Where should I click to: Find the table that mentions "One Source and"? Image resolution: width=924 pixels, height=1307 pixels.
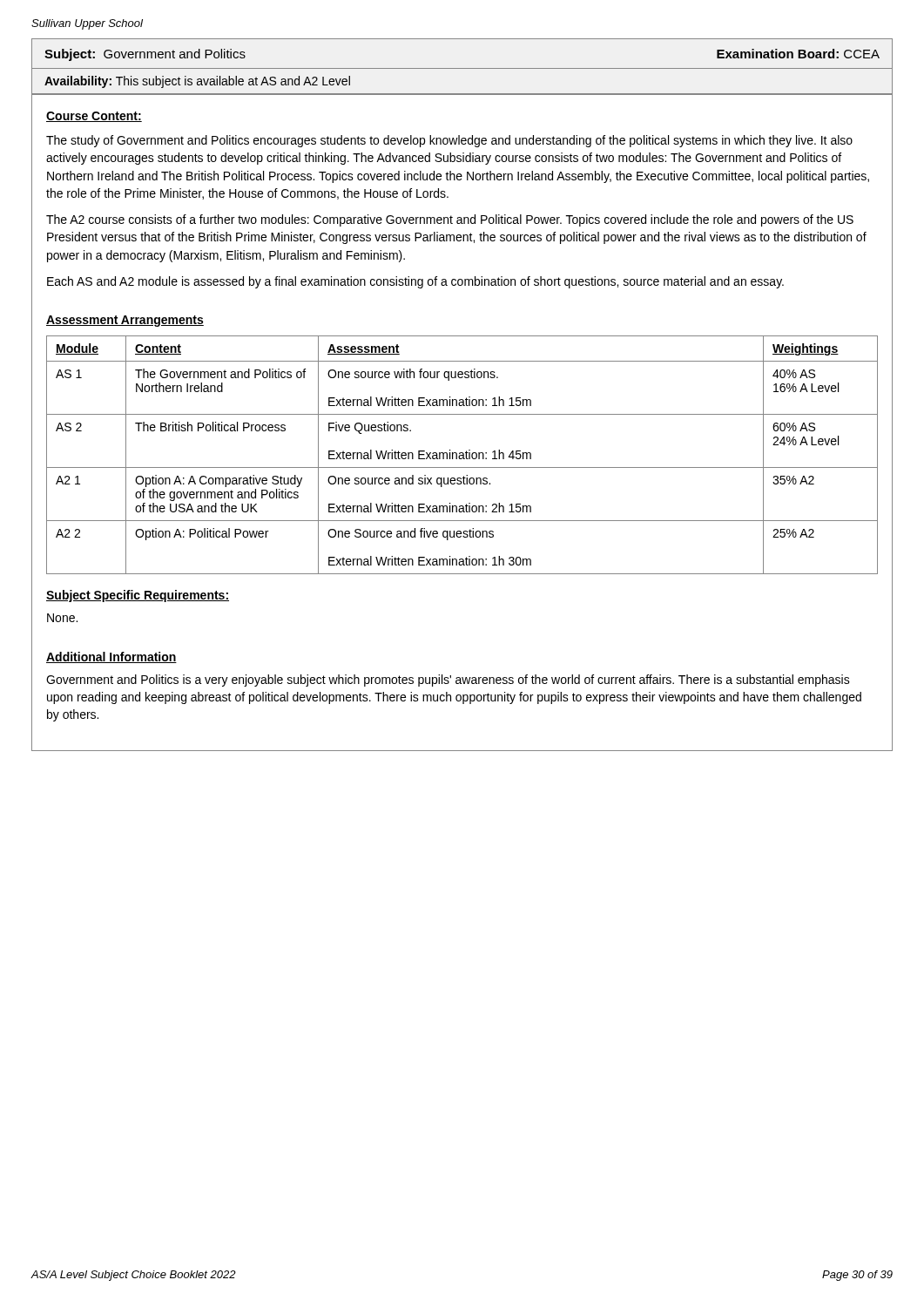click(462, 455)
